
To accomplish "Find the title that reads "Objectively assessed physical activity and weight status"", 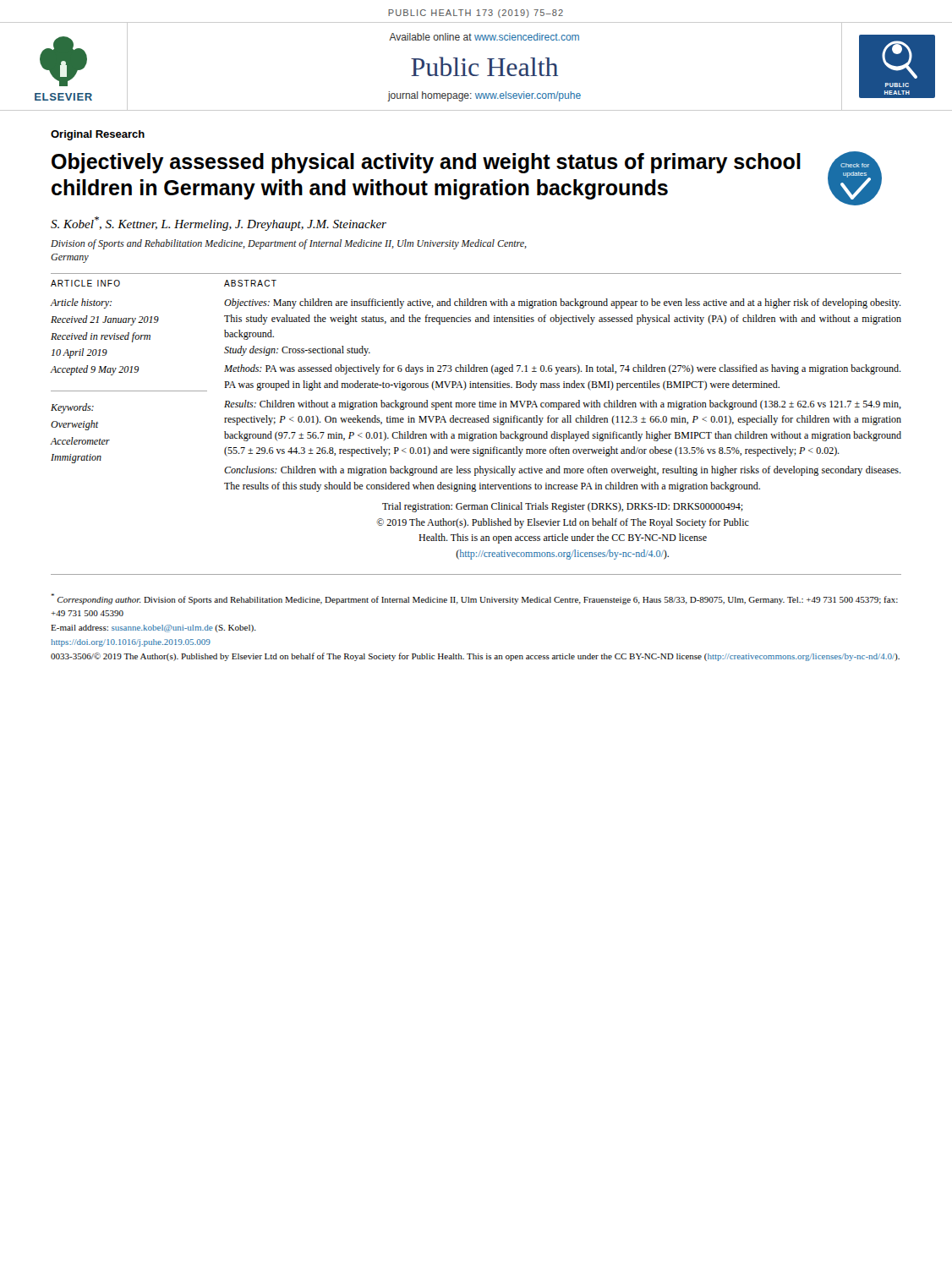I will click(x=426, y=175).
